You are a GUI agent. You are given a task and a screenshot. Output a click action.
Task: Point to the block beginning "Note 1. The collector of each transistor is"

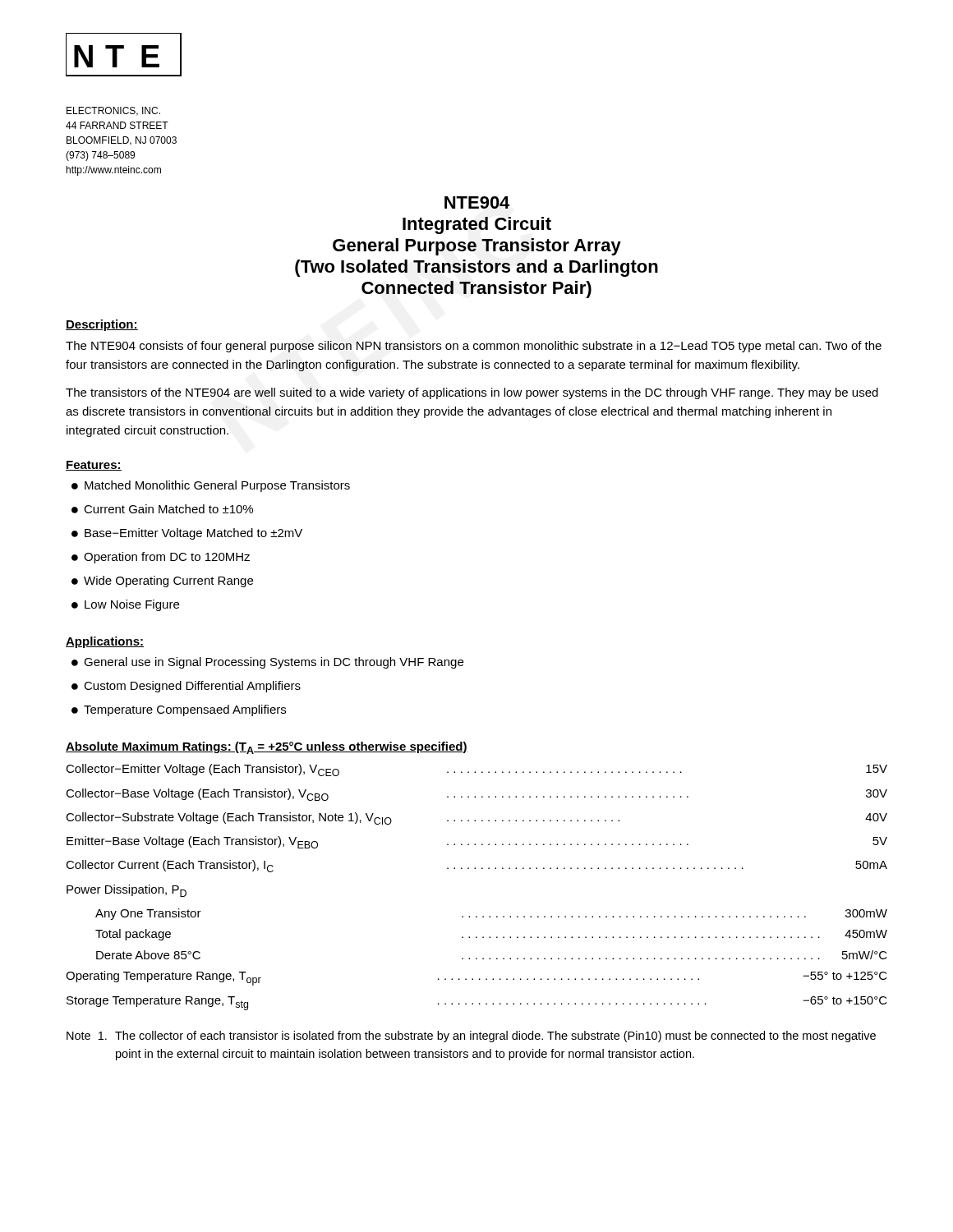(x=476, y=1045)
